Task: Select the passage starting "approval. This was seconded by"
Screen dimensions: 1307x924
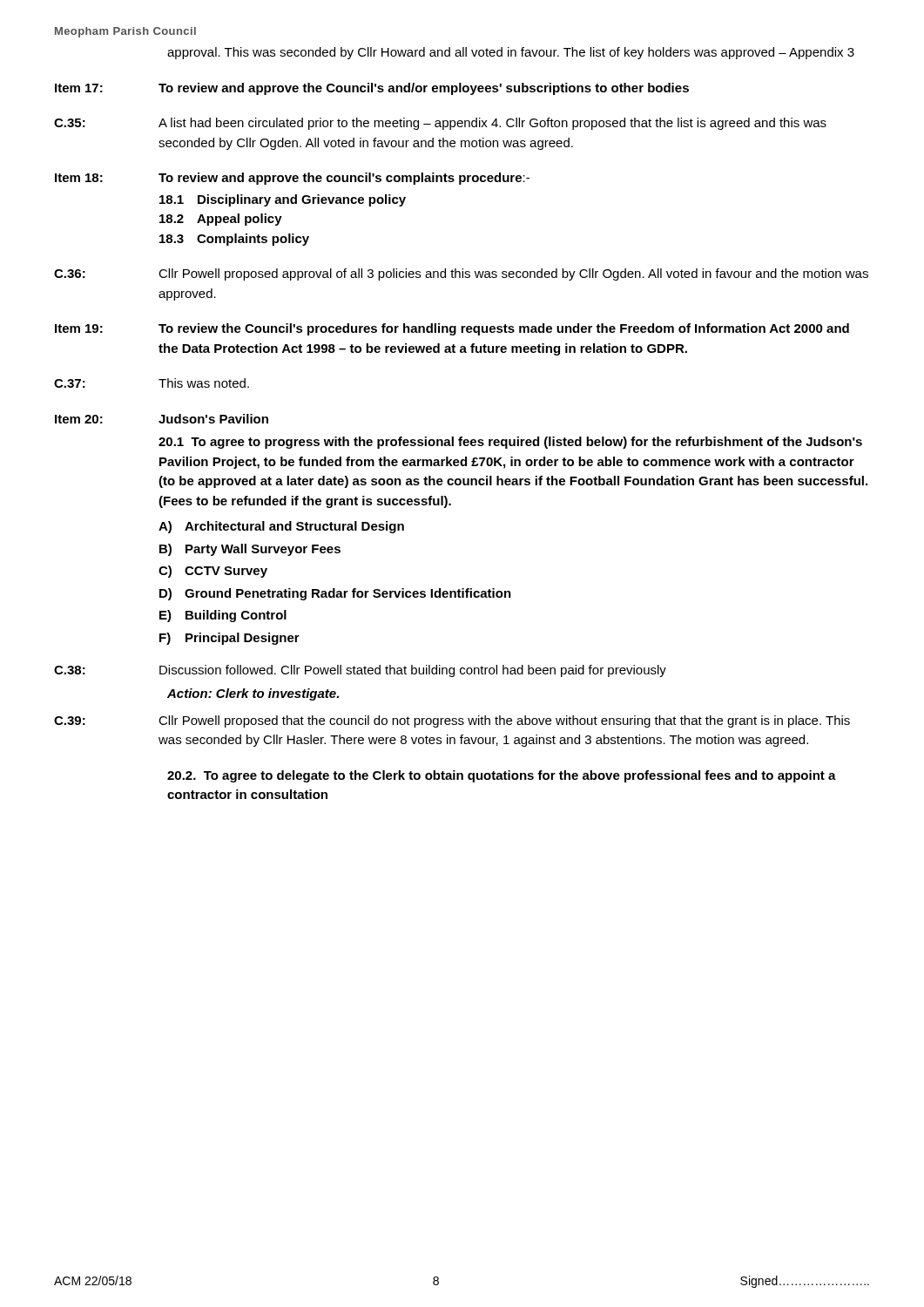Action: coord(511,52)
